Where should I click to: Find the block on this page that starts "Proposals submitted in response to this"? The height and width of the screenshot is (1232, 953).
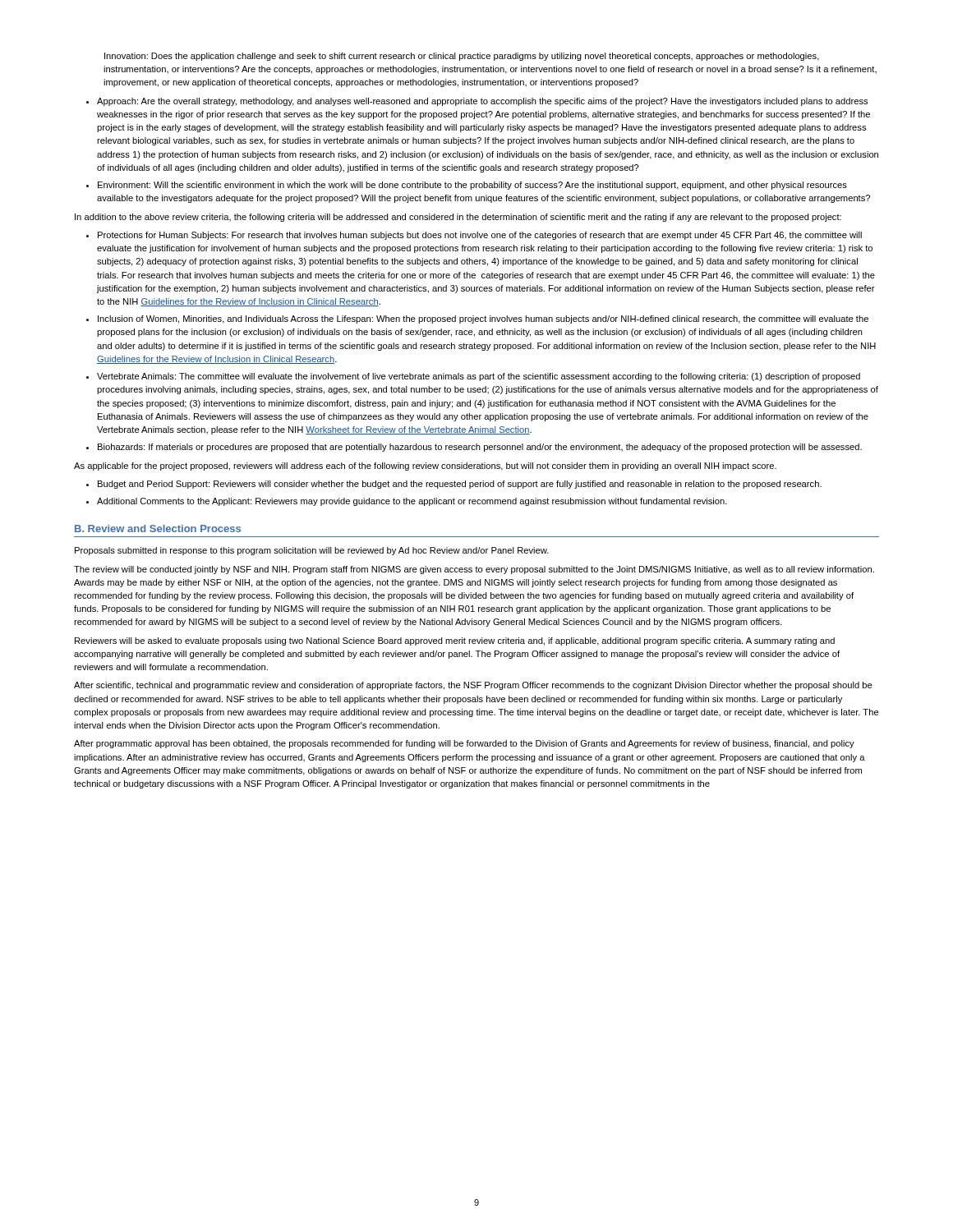click(311, 550)
